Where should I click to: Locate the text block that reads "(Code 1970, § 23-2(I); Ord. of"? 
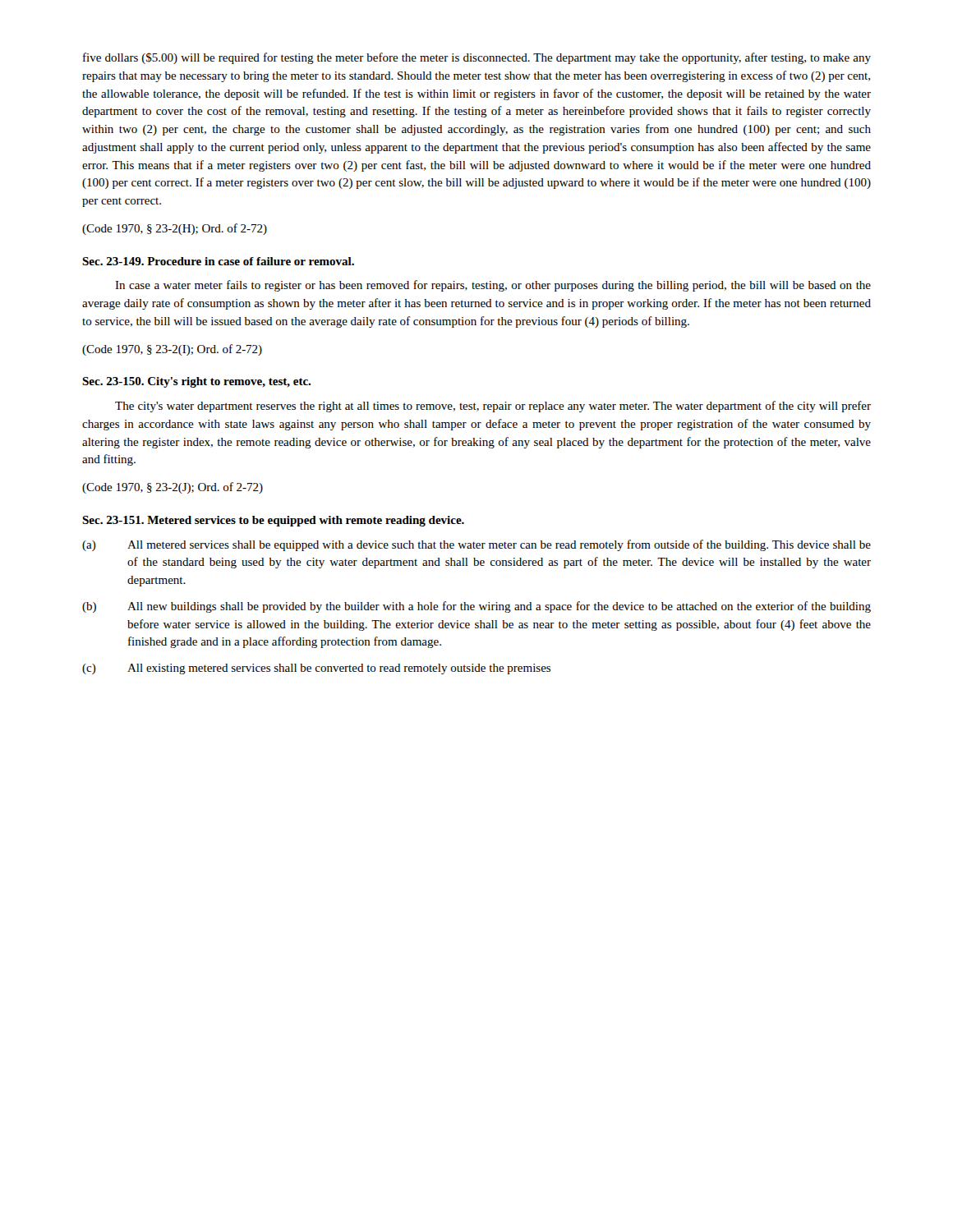pos(172,349)
